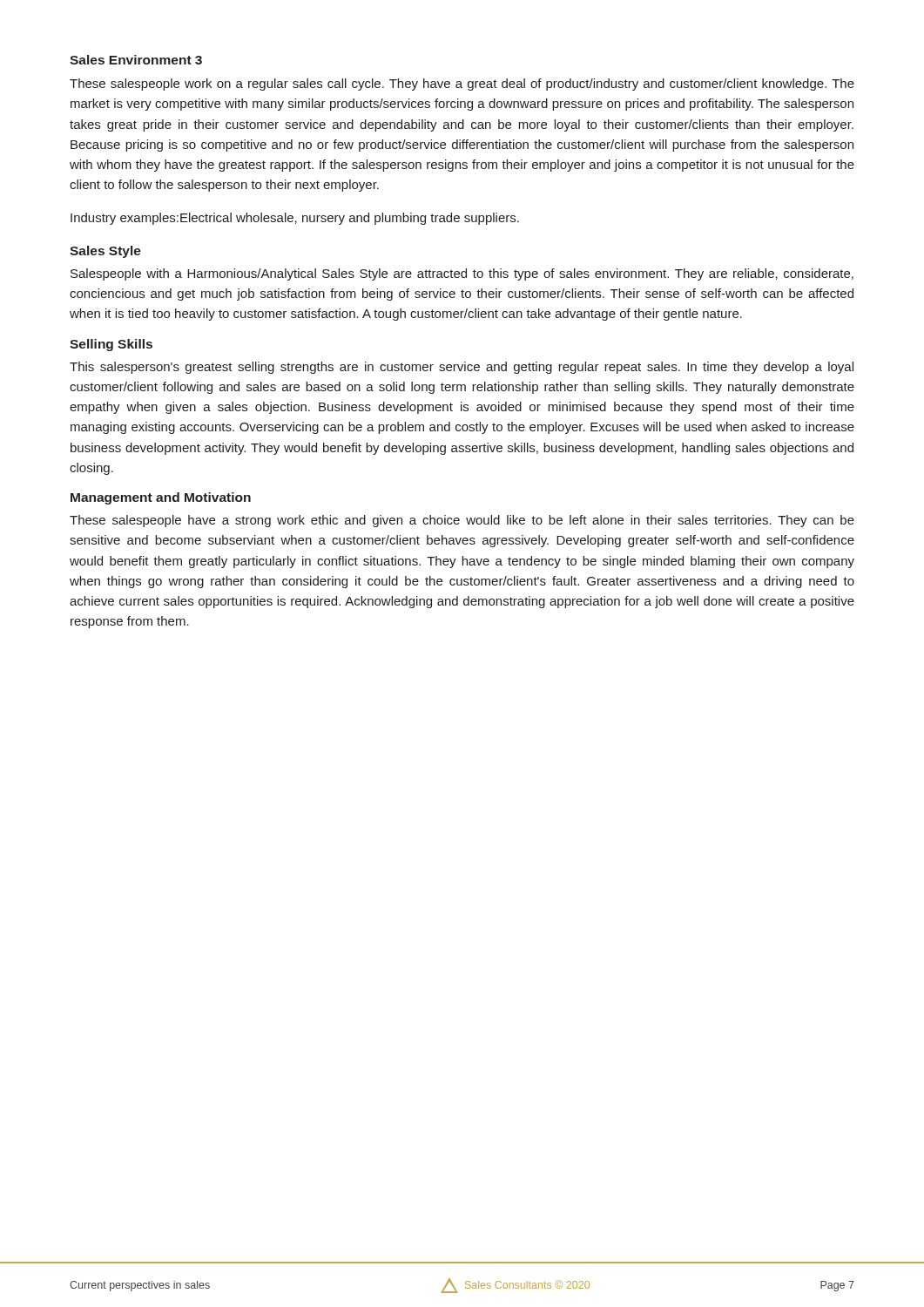This screenshot has width=924, height=1307.
Task: Select the passage starting "Selling Skills"
Action: pos(111,343)
